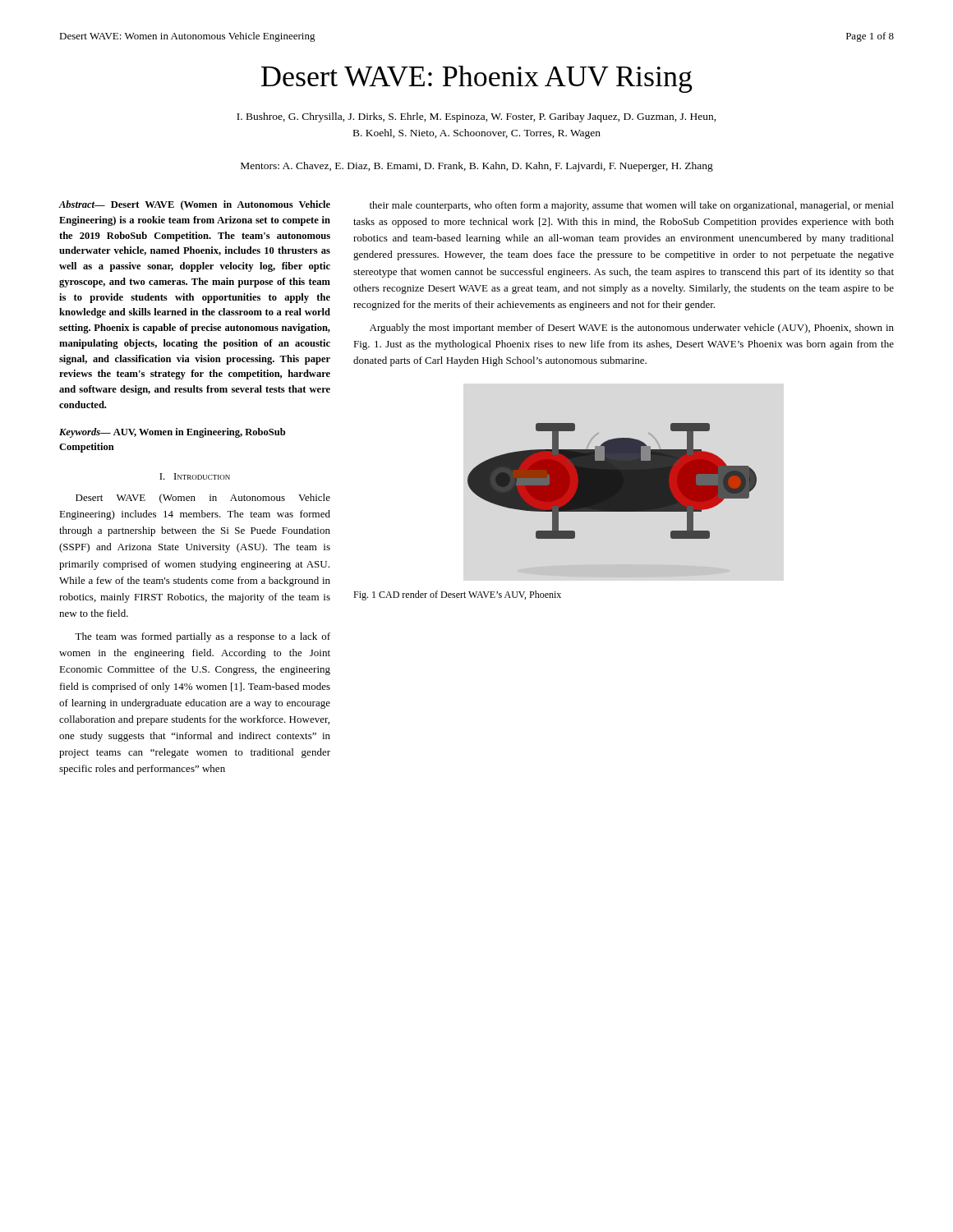Image resolution: width=953 pixels, height=1232 pixels.
Task: Click where it says "Desert WAVE: Phoenix AUV Rising"
Action: click(476, 76)
